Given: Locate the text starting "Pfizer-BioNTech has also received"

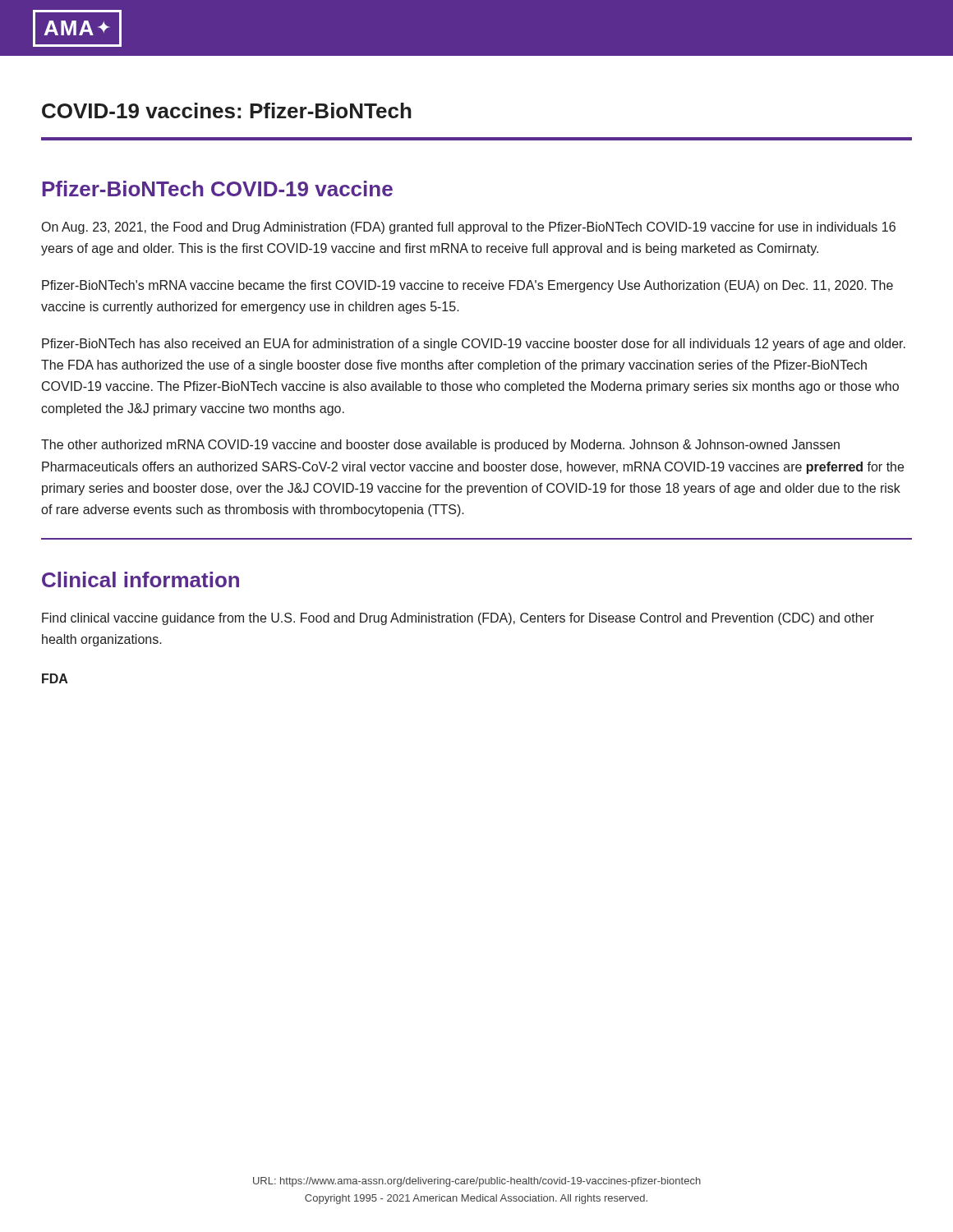Looking at the screenshot, I should pos(474,376).
